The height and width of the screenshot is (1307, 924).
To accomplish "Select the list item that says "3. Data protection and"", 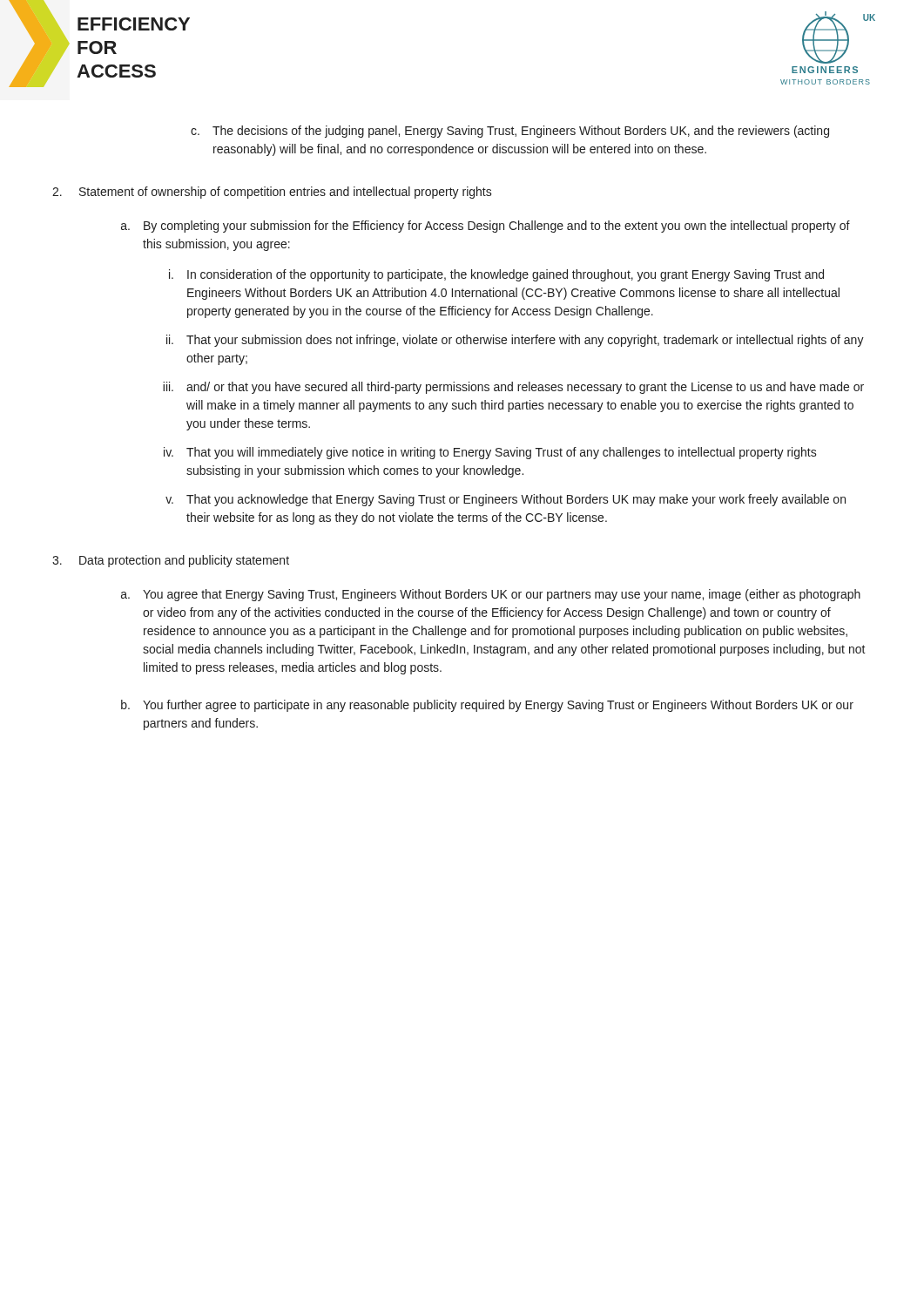I will pos(171,561).
